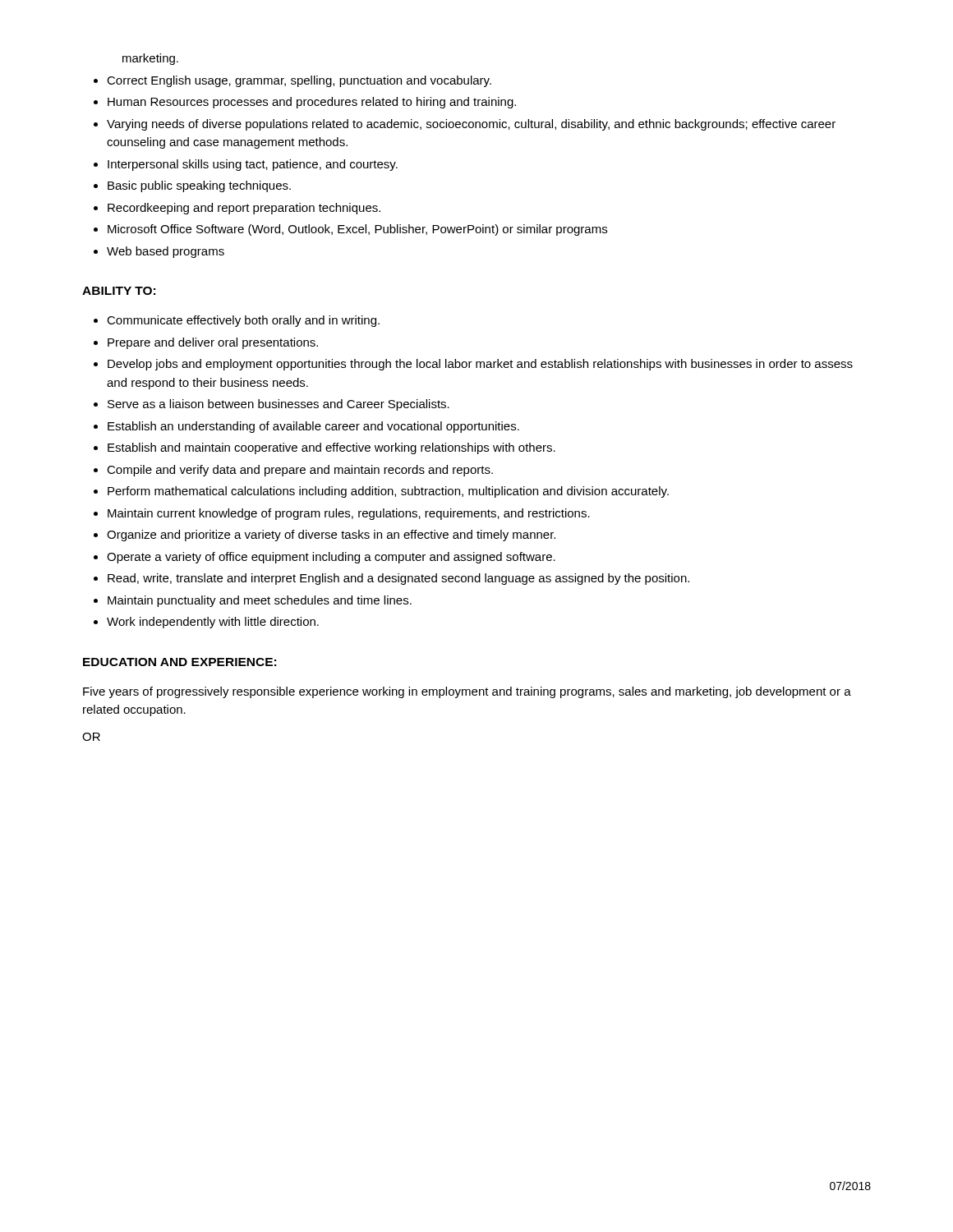The width and height of the screenshot is (953, 1232).
Task: Click on the list item that reads "Communicate effectively both orally and in writing."
Action: [x=244, y=320]
